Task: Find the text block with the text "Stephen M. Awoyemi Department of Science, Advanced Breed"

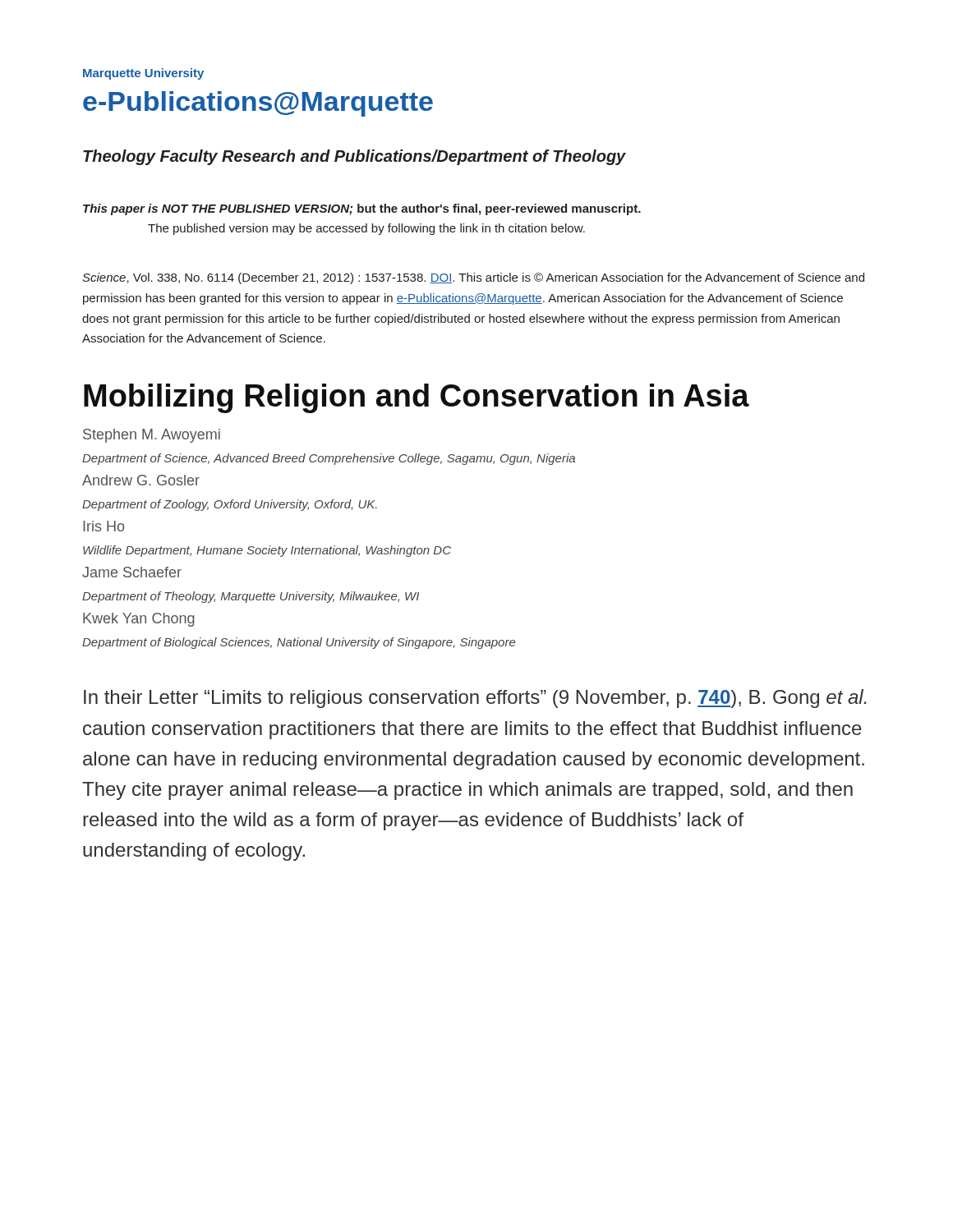Action: (329, 538)
